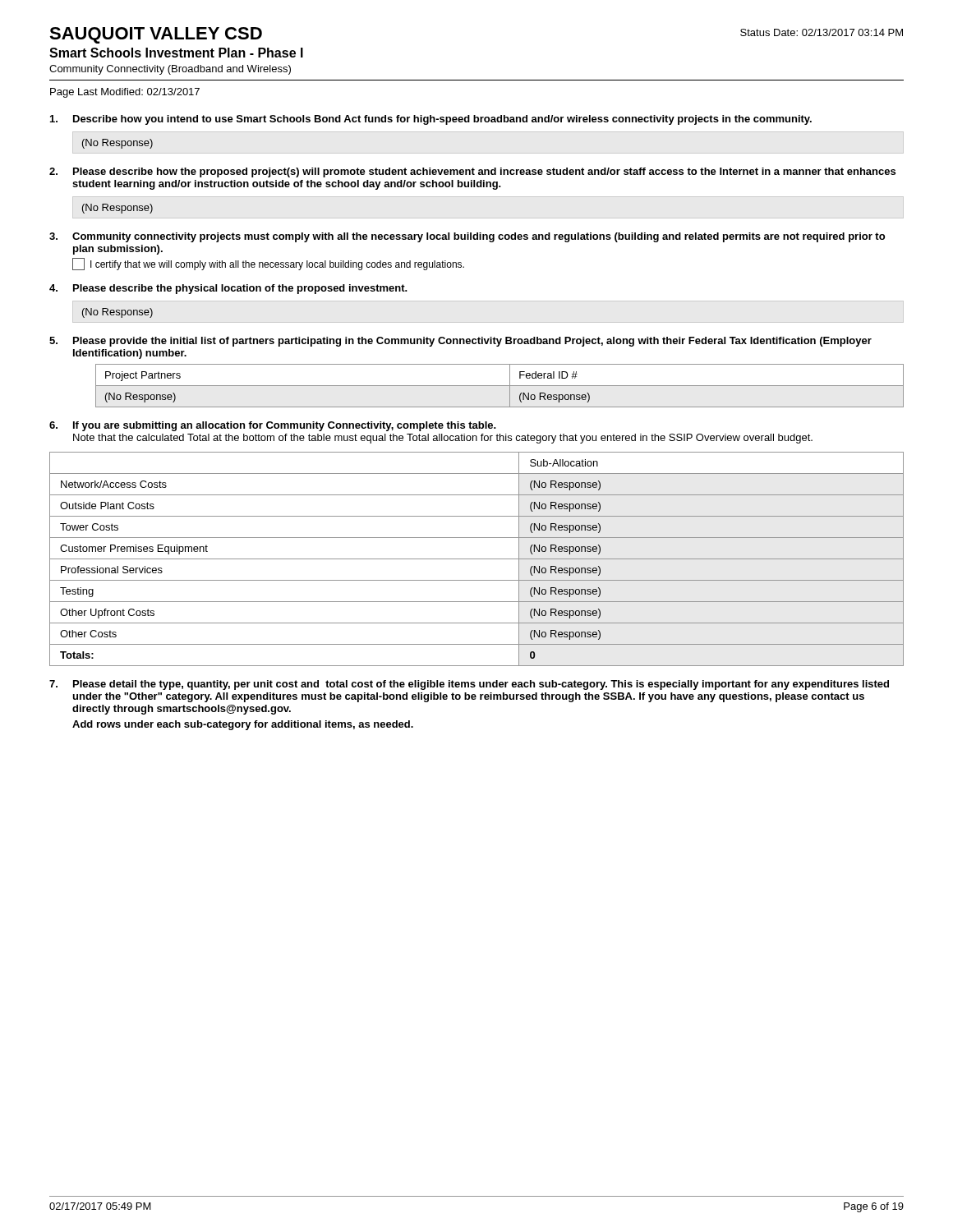Click on the table containing "Project Partners"
The height and width of the screenshot is (1232, 953).
[x=488, y=386]
